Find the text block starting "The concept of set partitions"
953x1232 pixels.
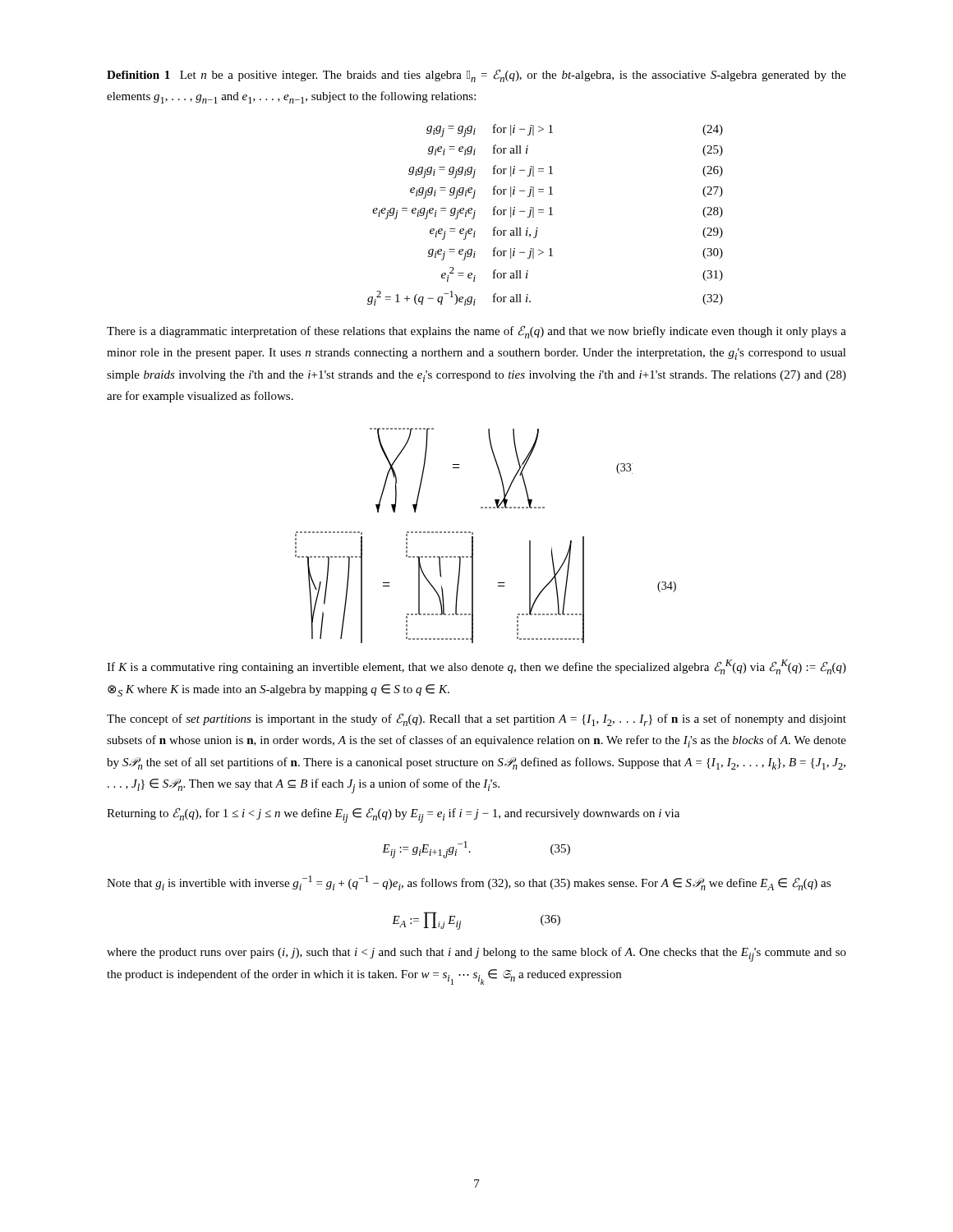[476, 753]
